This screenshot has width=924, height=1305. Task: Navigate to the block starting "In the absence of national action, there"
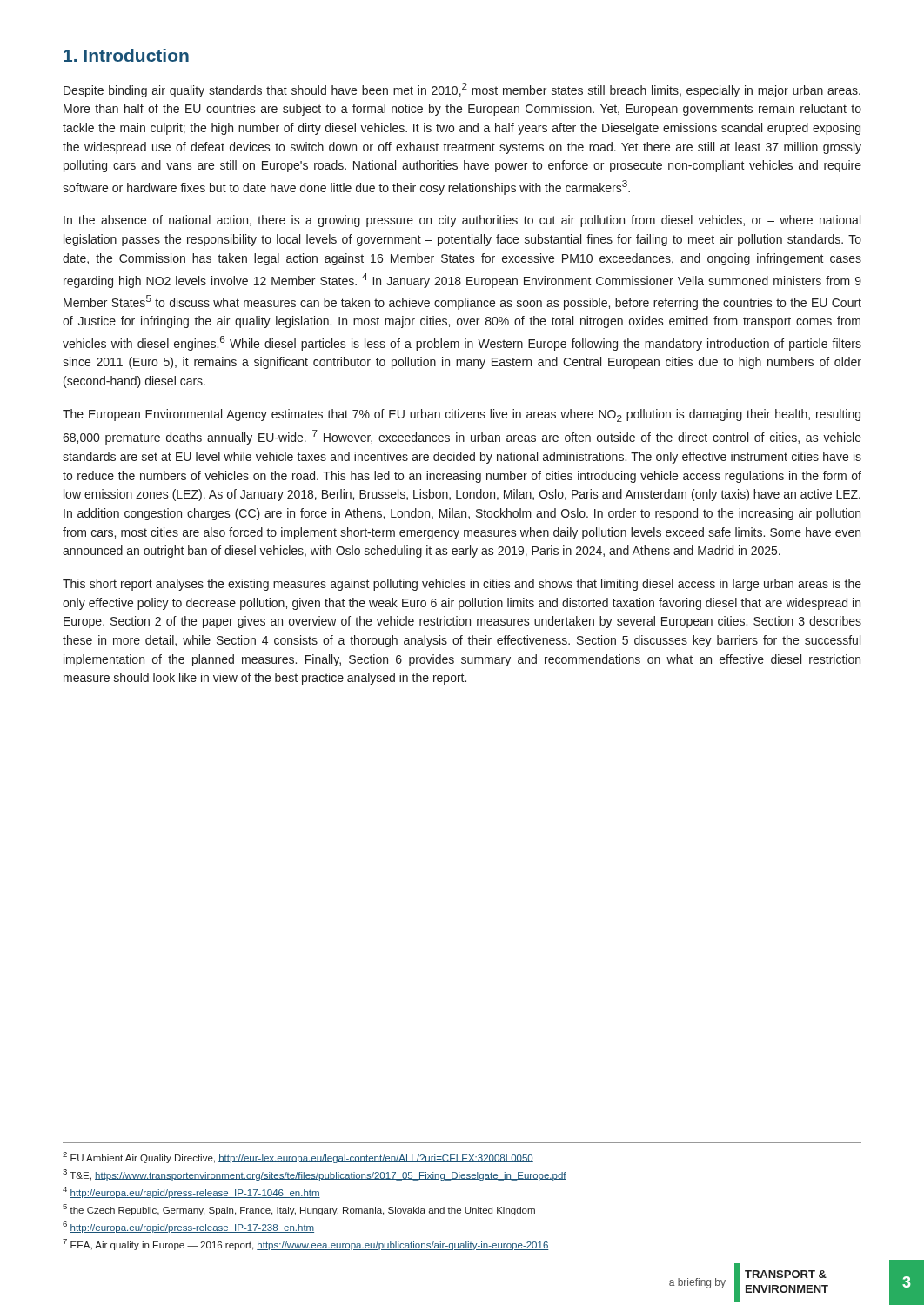pos(462,301)
